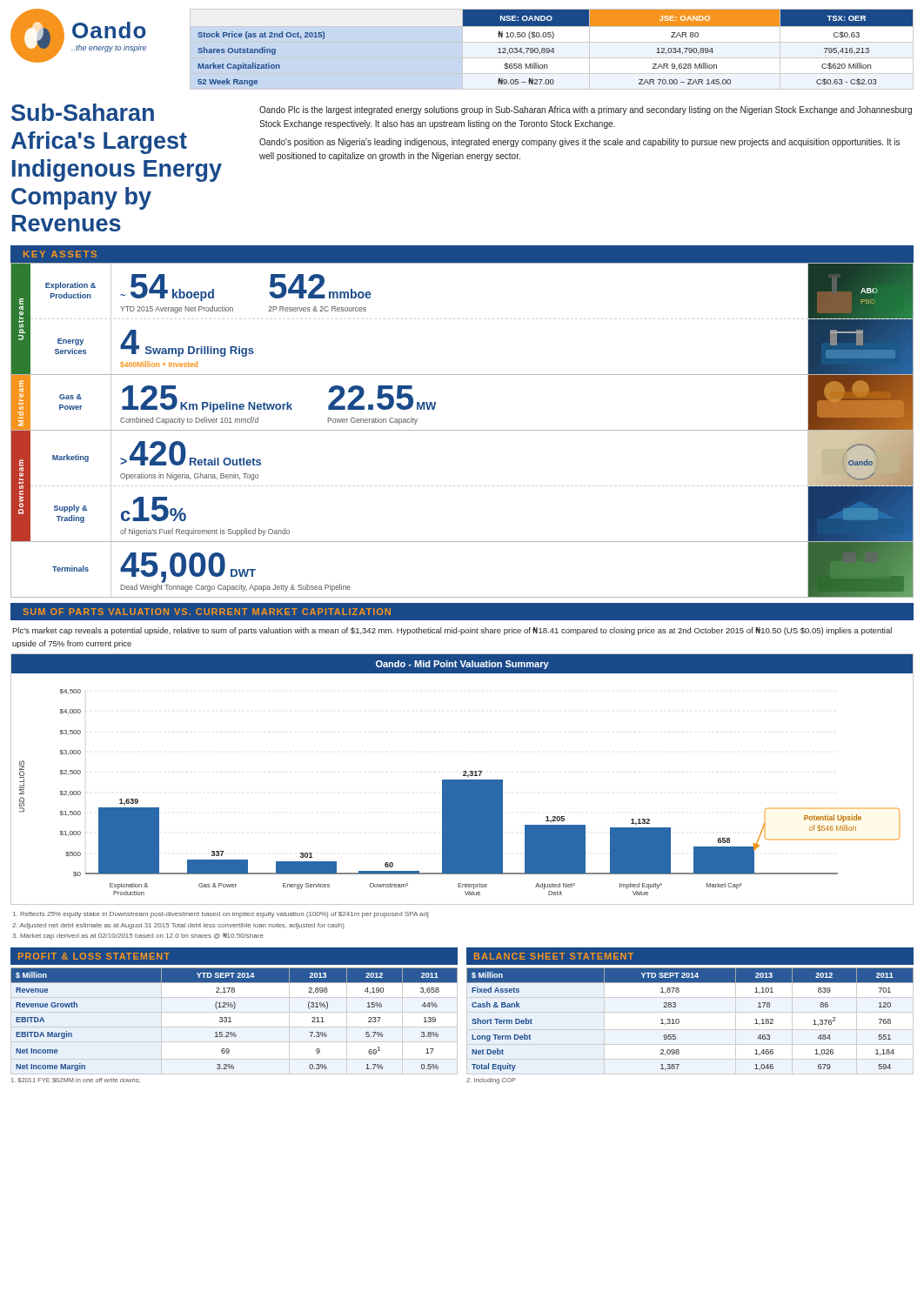The height and width of the screenshot is (1305, 924).
Task: Navigate to the text starting "Marketing > 420 Retail Outlets"
Action: pyautogui.click(x=472, y=458)
